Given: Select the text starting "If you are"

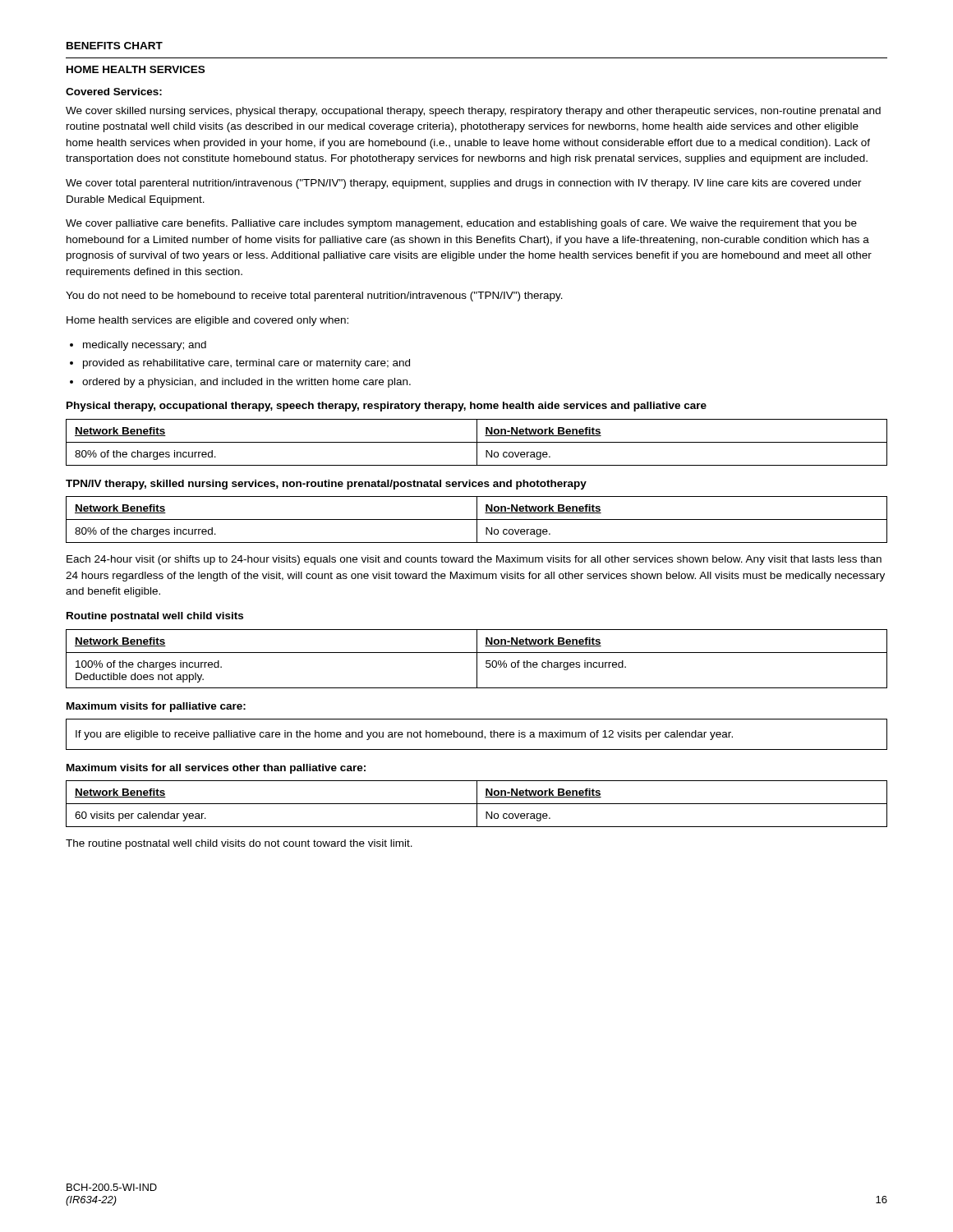Looking at the screenshot, I should 476,734.
